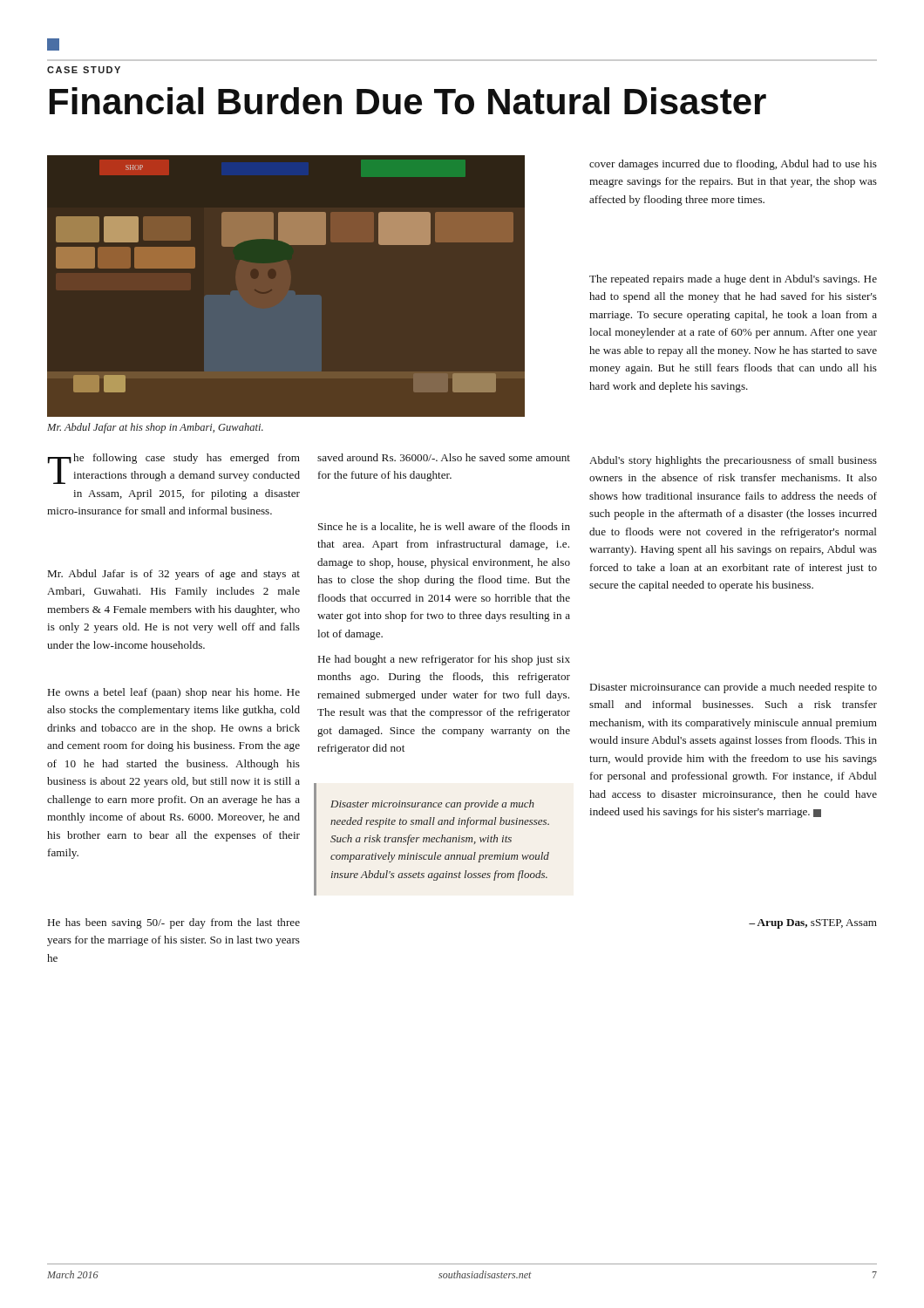Select the text block that reads "The following case study has"

(173, 483)
